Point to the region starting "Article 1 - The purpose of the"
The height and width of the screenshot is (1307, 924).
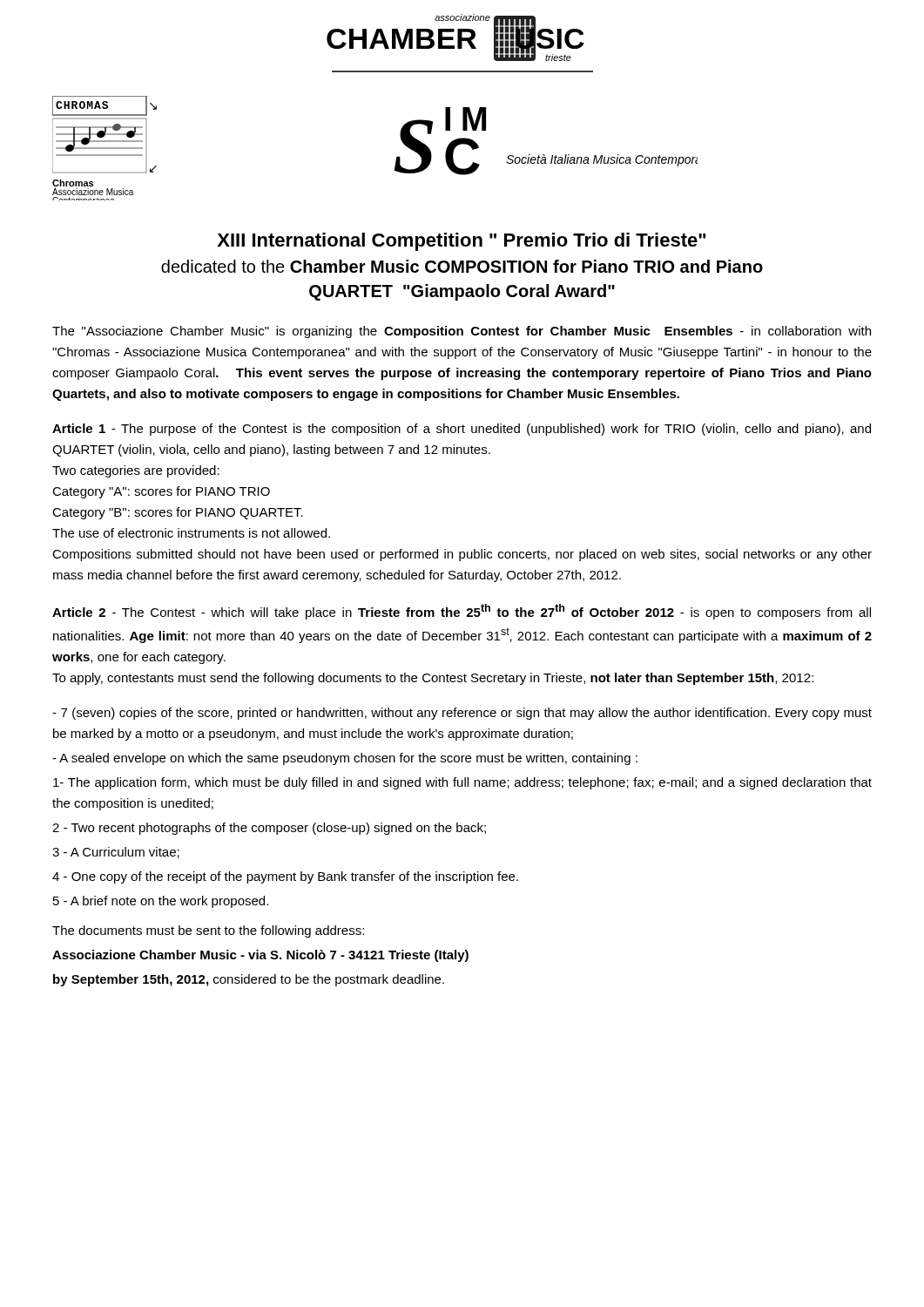click(x=462, y=430)
